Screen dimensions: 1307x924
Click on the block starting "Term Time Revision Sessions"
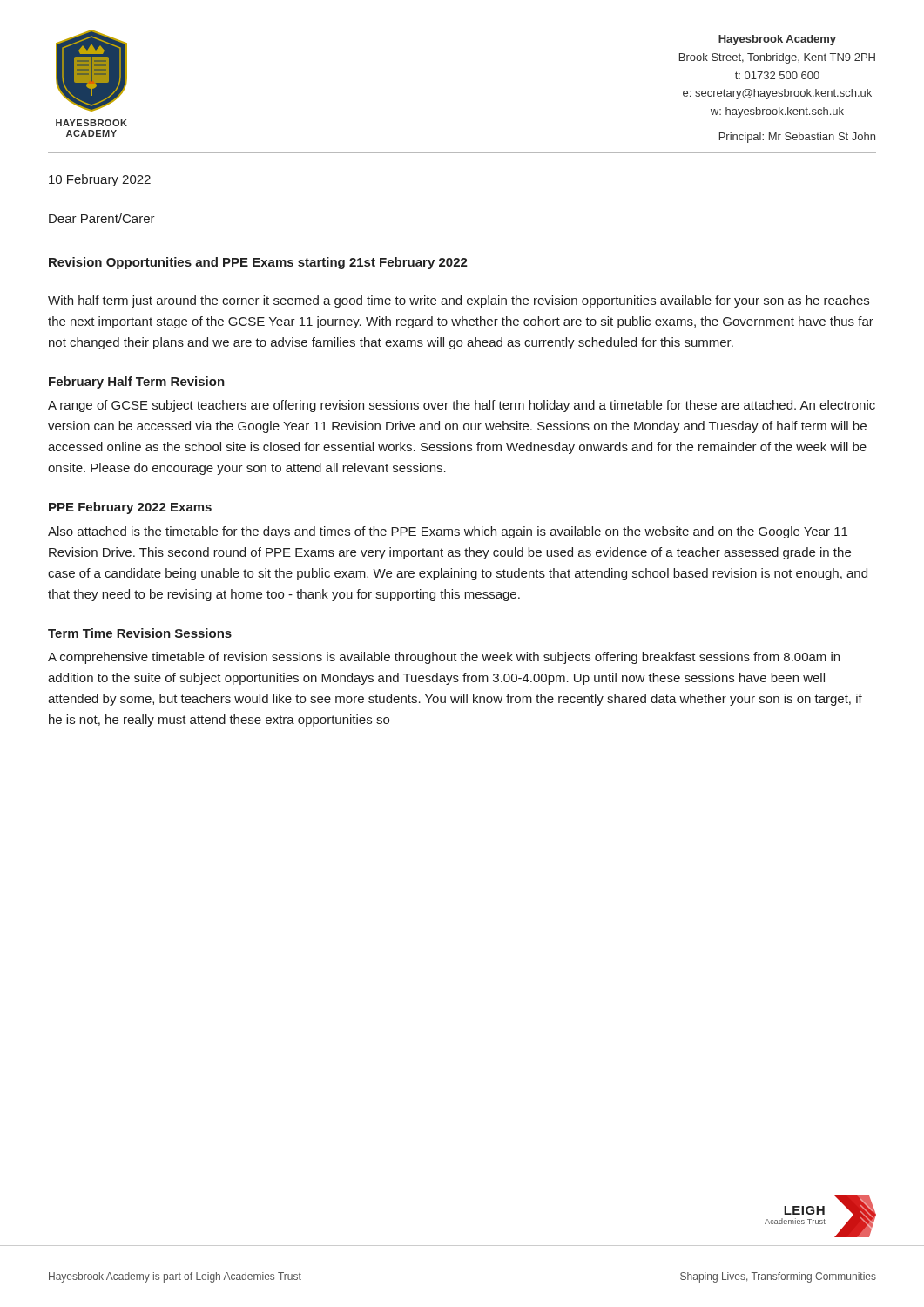140,633
